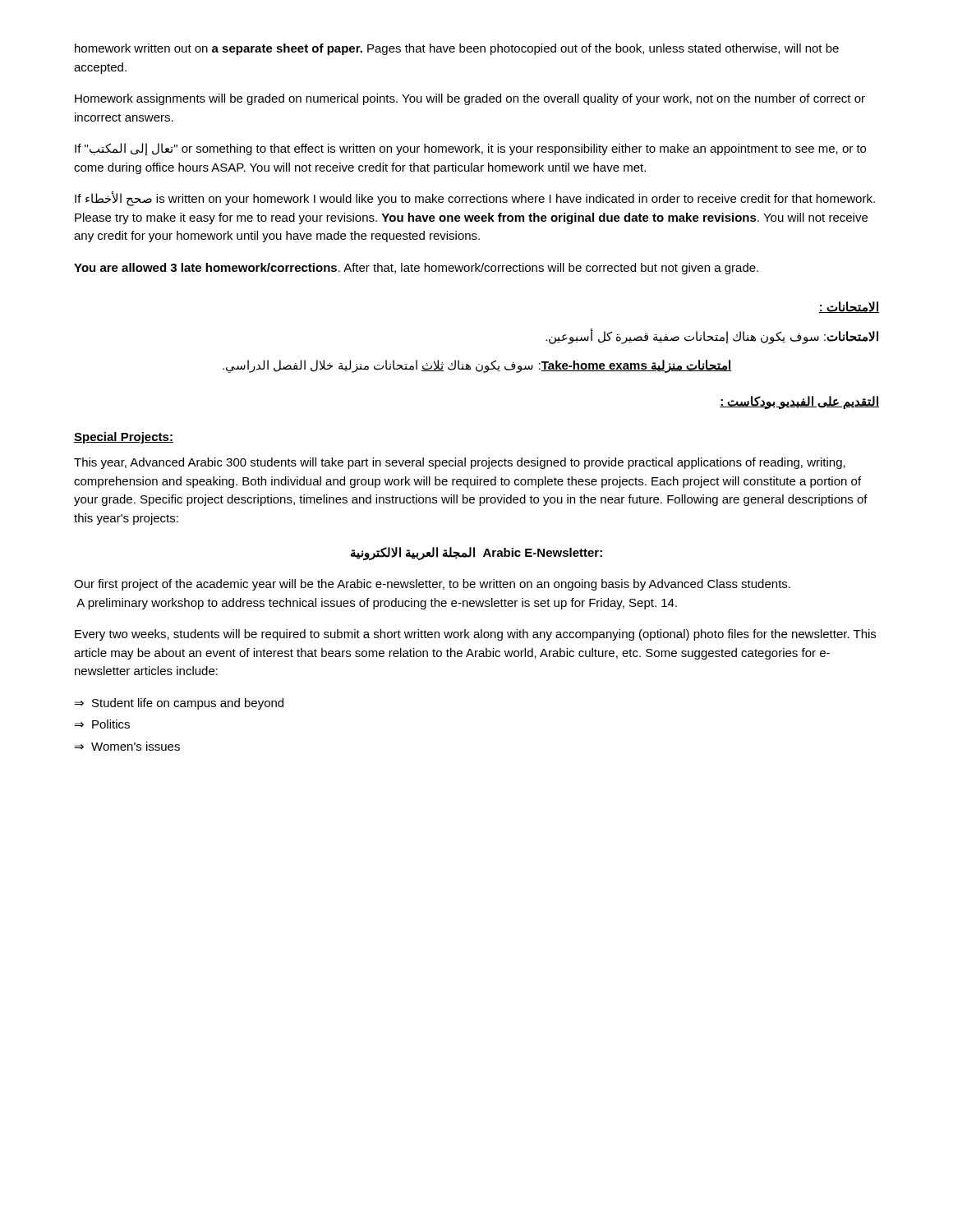Find the passage starting "الامتحانات :"
Viewport: 953px width, 1232px height.
[849, 307]
